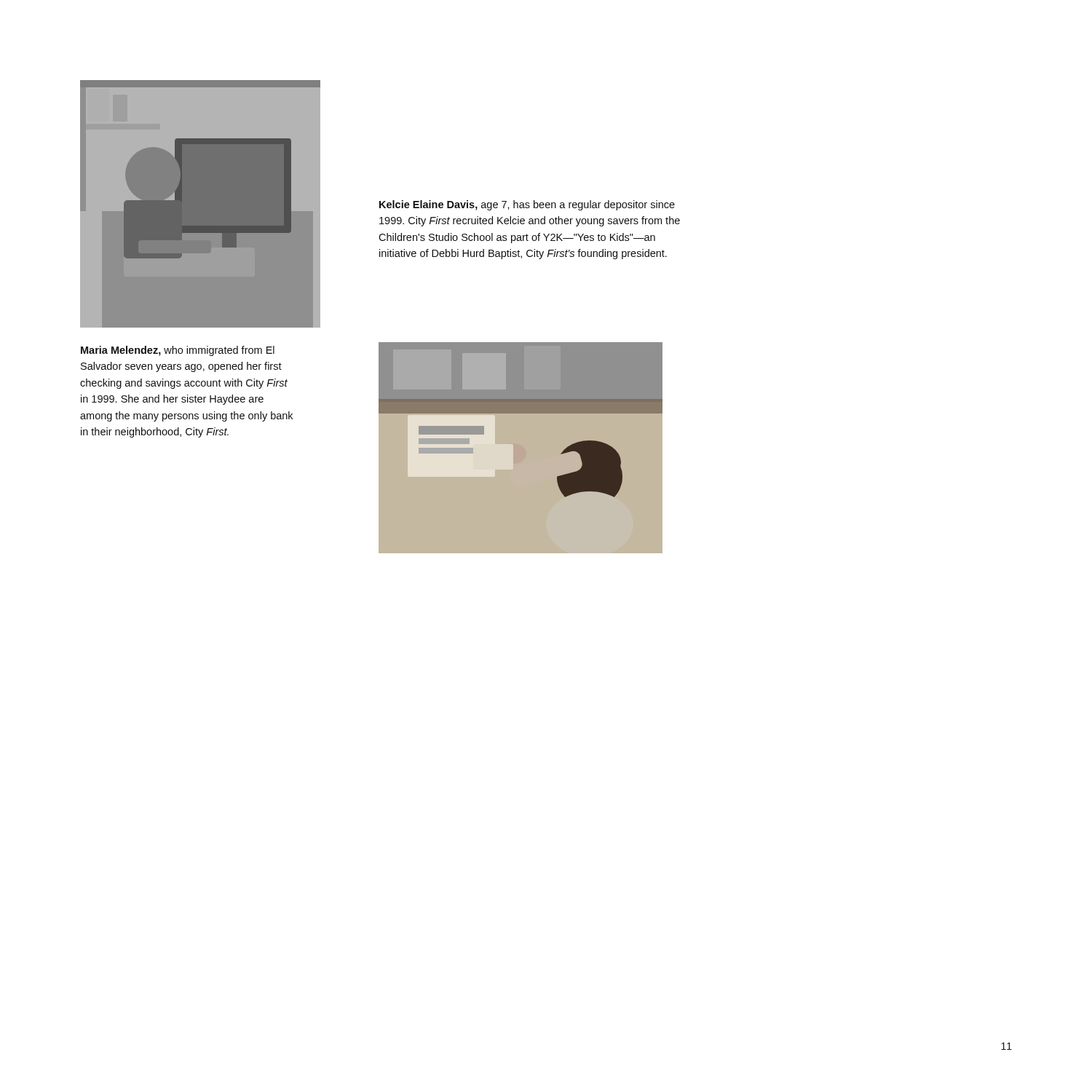1092x1092 pixels.
Task: Click on the text block that reads "Maria Melendez, who immigrated from El Salvador seven"
Action: 187,391
